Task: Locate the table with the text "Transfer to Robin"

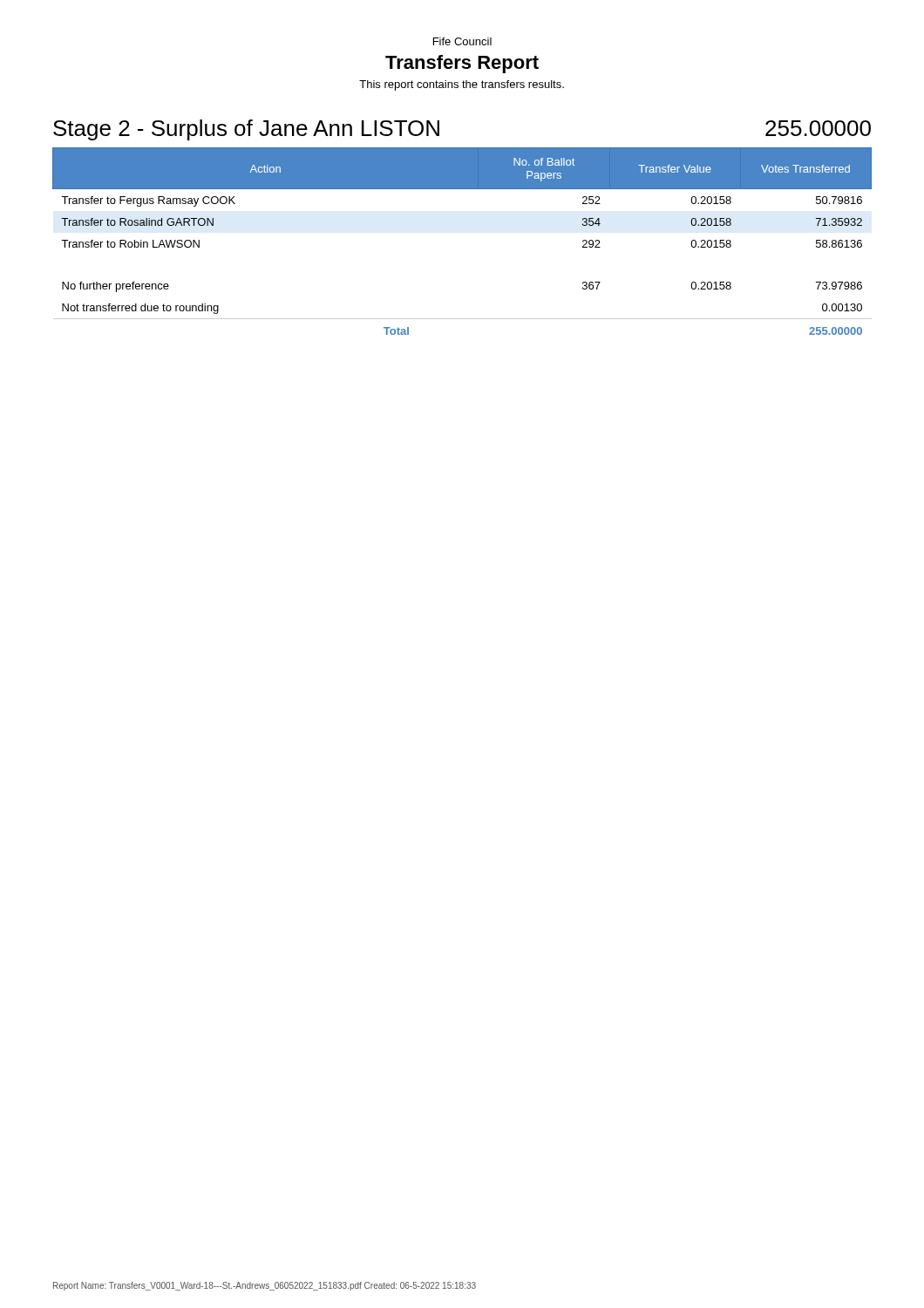Action: (462, 245)
